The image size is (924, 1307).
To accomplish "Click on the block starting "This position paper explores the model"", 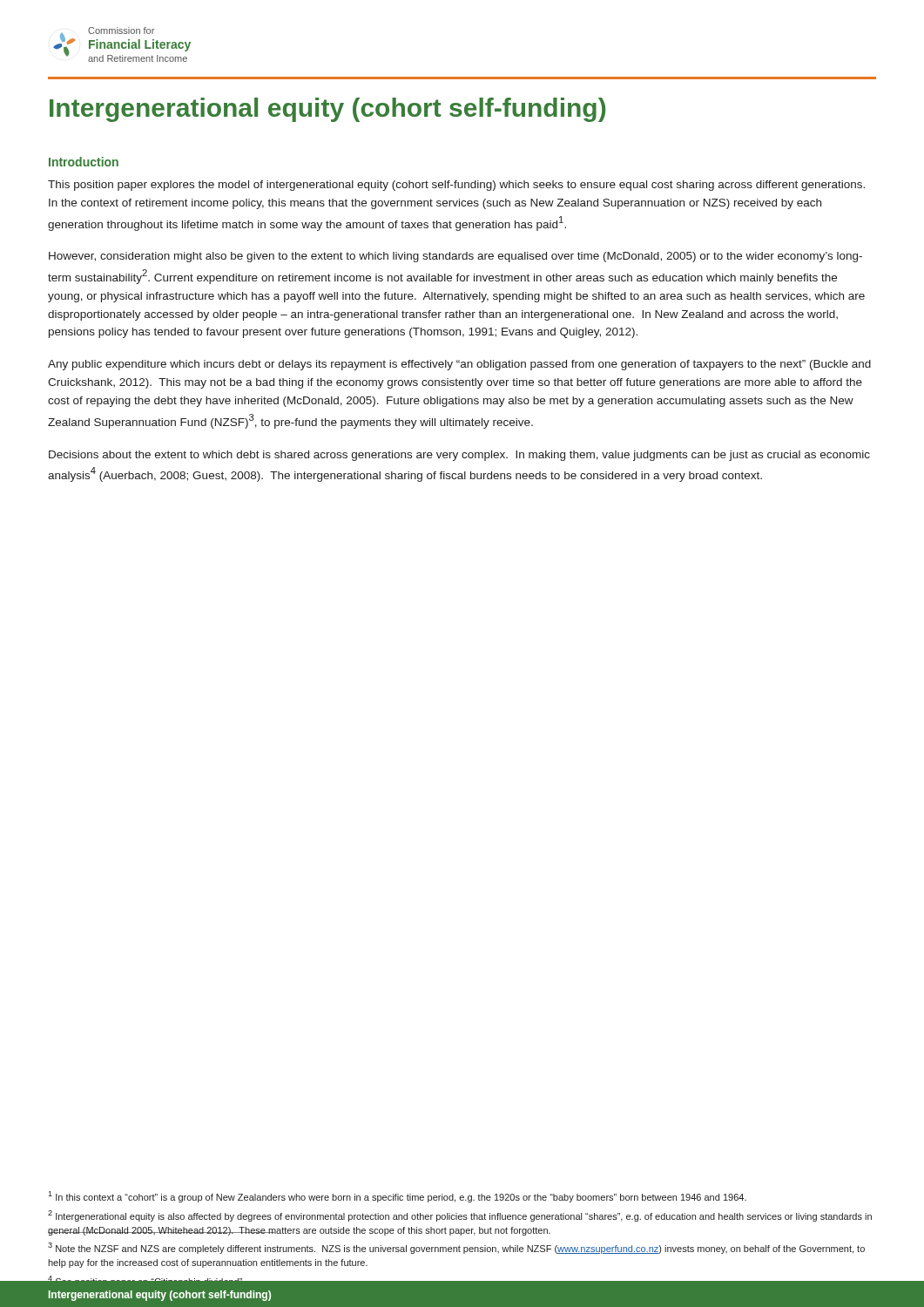I will point(457,204).
